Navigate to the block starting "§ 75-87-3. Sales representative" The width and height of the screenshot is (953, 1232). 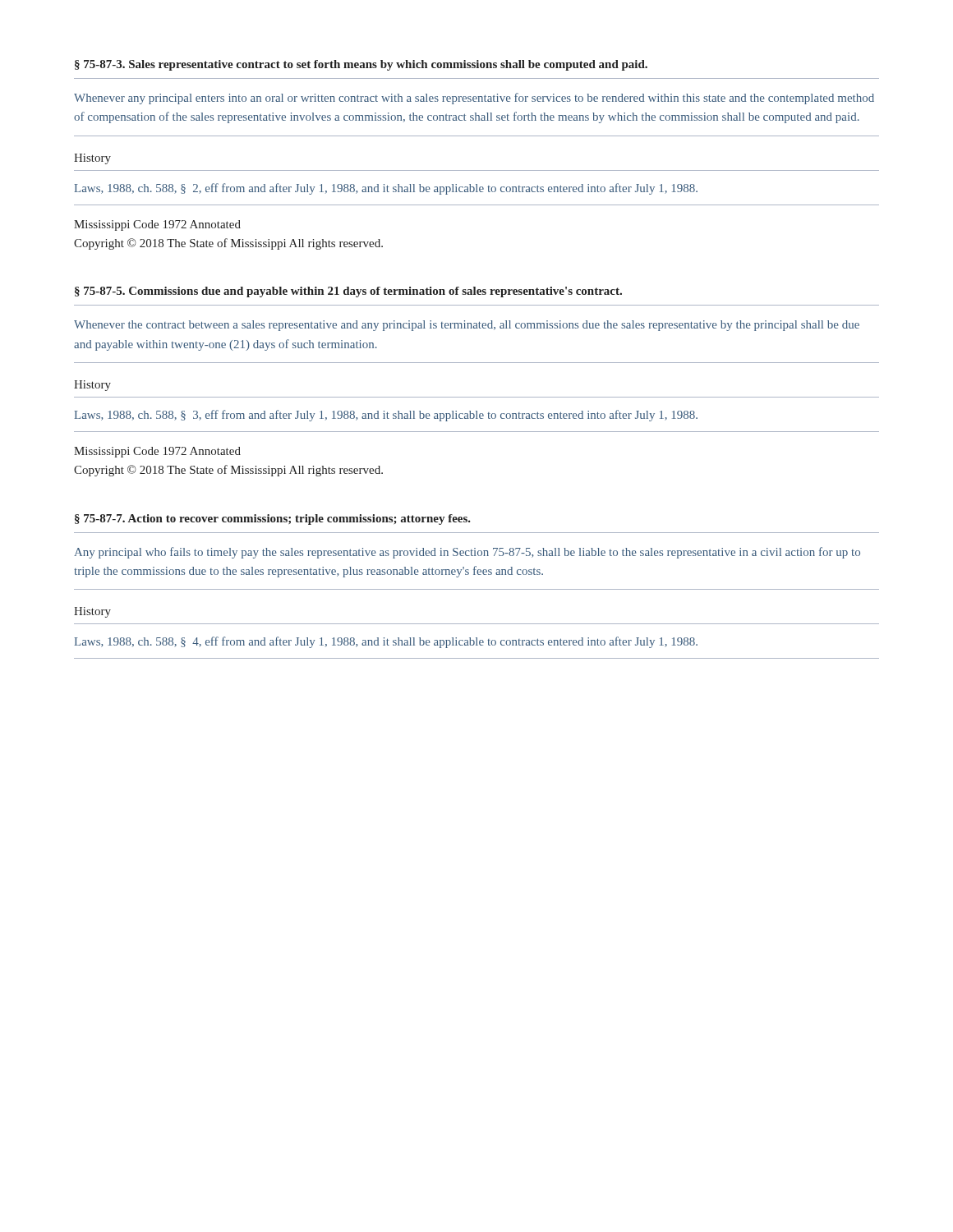click(x=361, y=64)
